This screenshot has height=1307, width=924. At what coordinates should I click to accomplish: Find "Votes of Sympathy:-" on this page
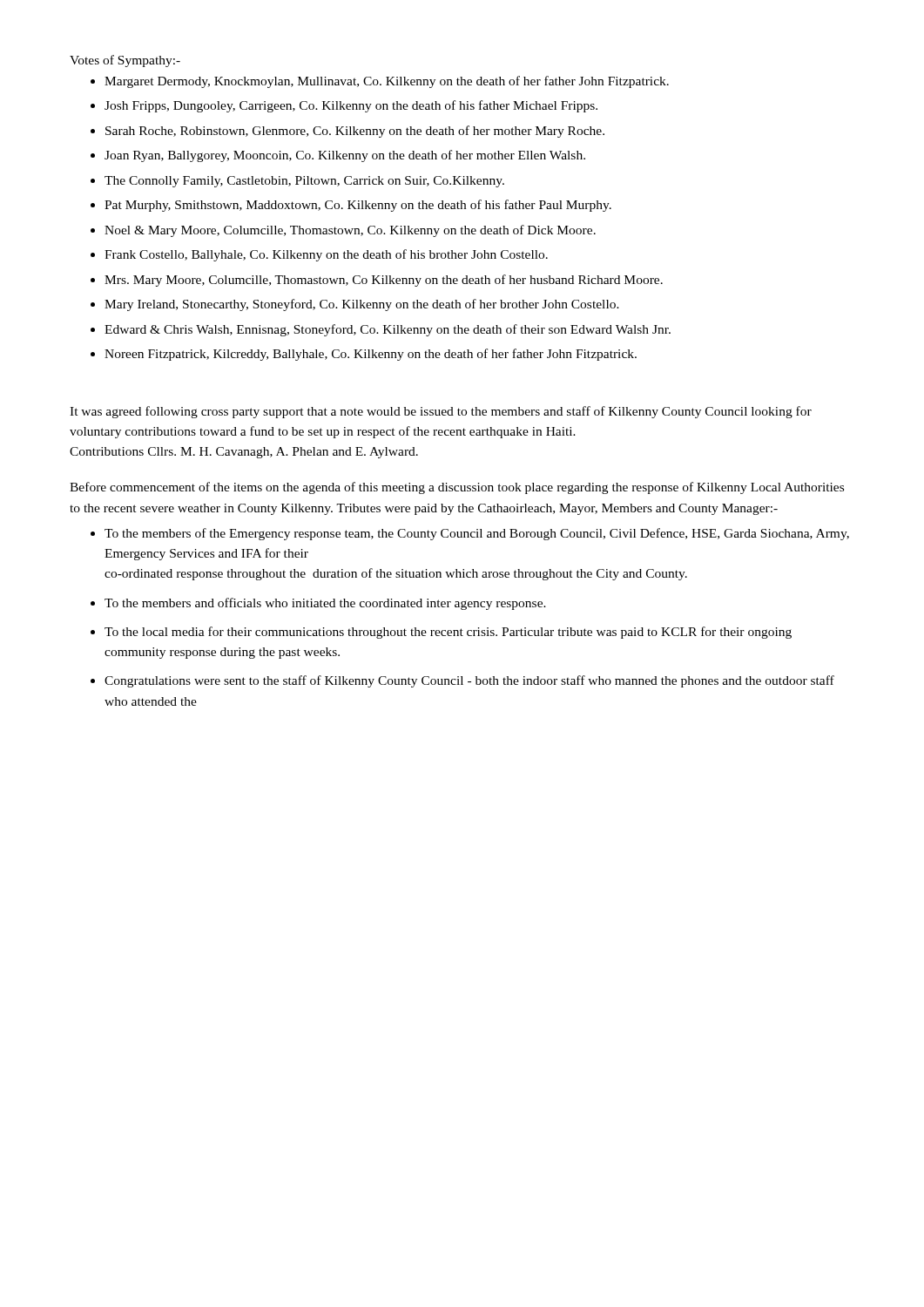pos(125,60)
